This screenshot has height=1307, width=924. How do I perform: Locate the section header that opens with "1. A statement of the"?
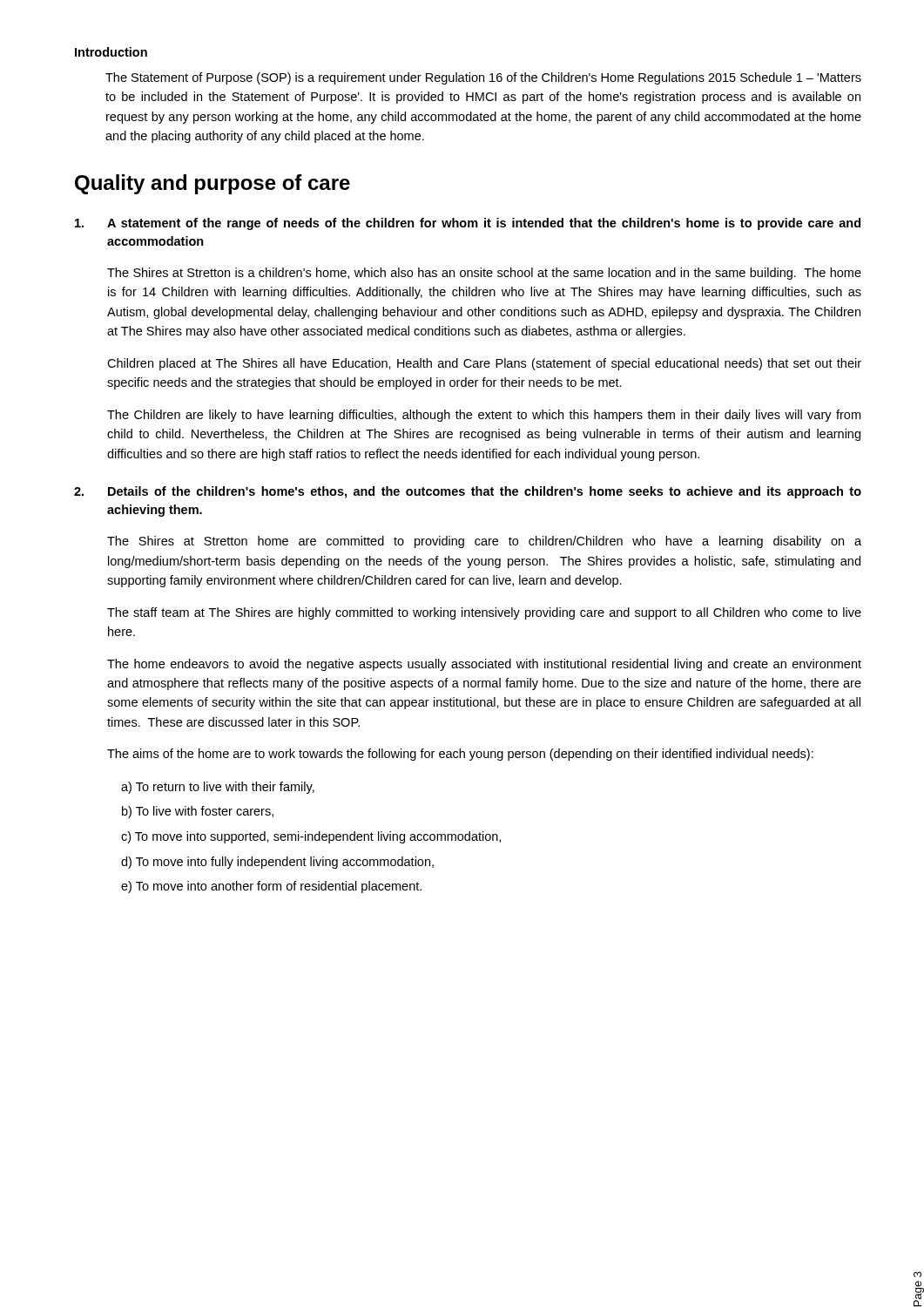[468, 233]
